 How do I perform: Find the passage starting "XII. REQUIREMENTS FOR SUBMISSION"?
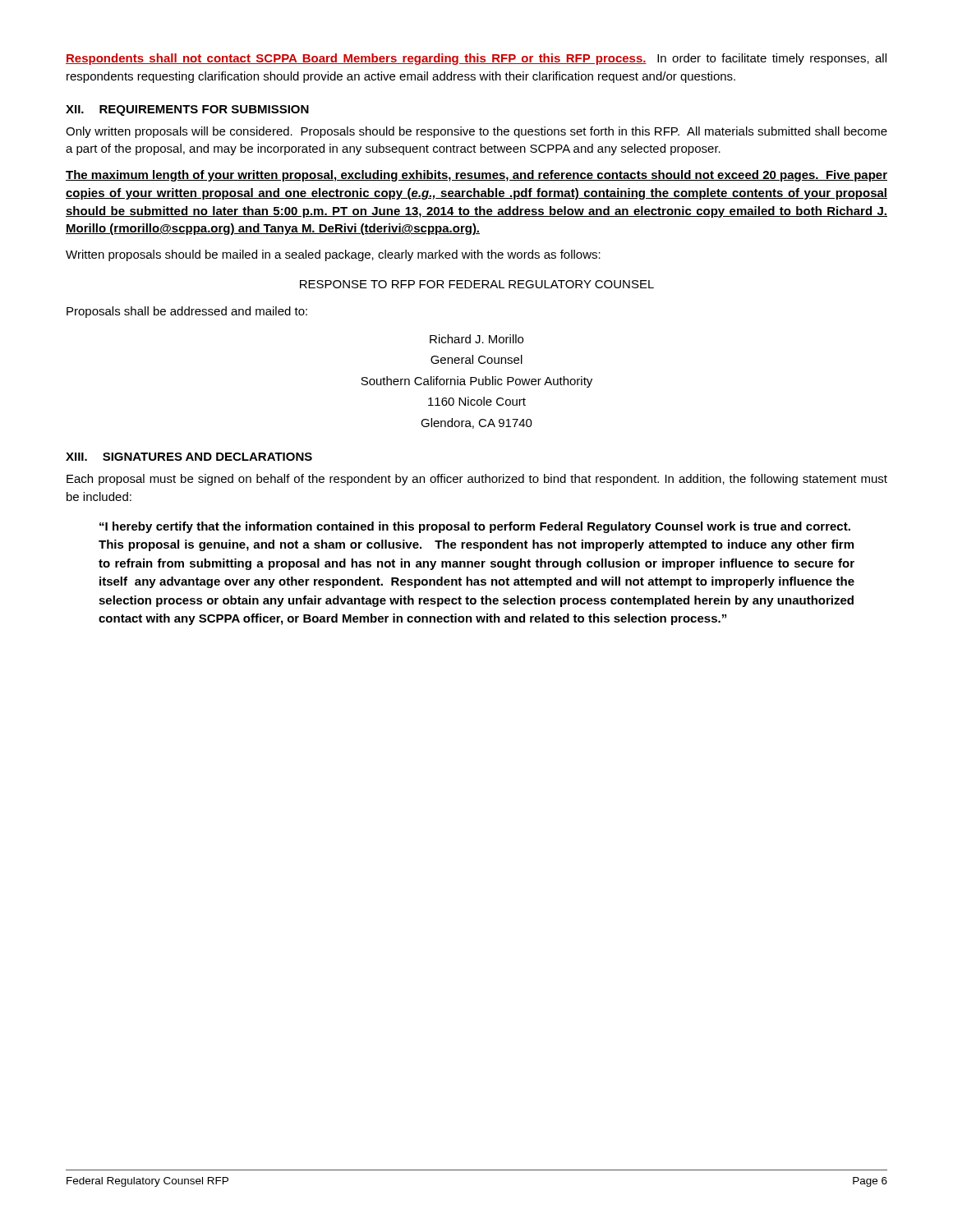tap(188, 108)
